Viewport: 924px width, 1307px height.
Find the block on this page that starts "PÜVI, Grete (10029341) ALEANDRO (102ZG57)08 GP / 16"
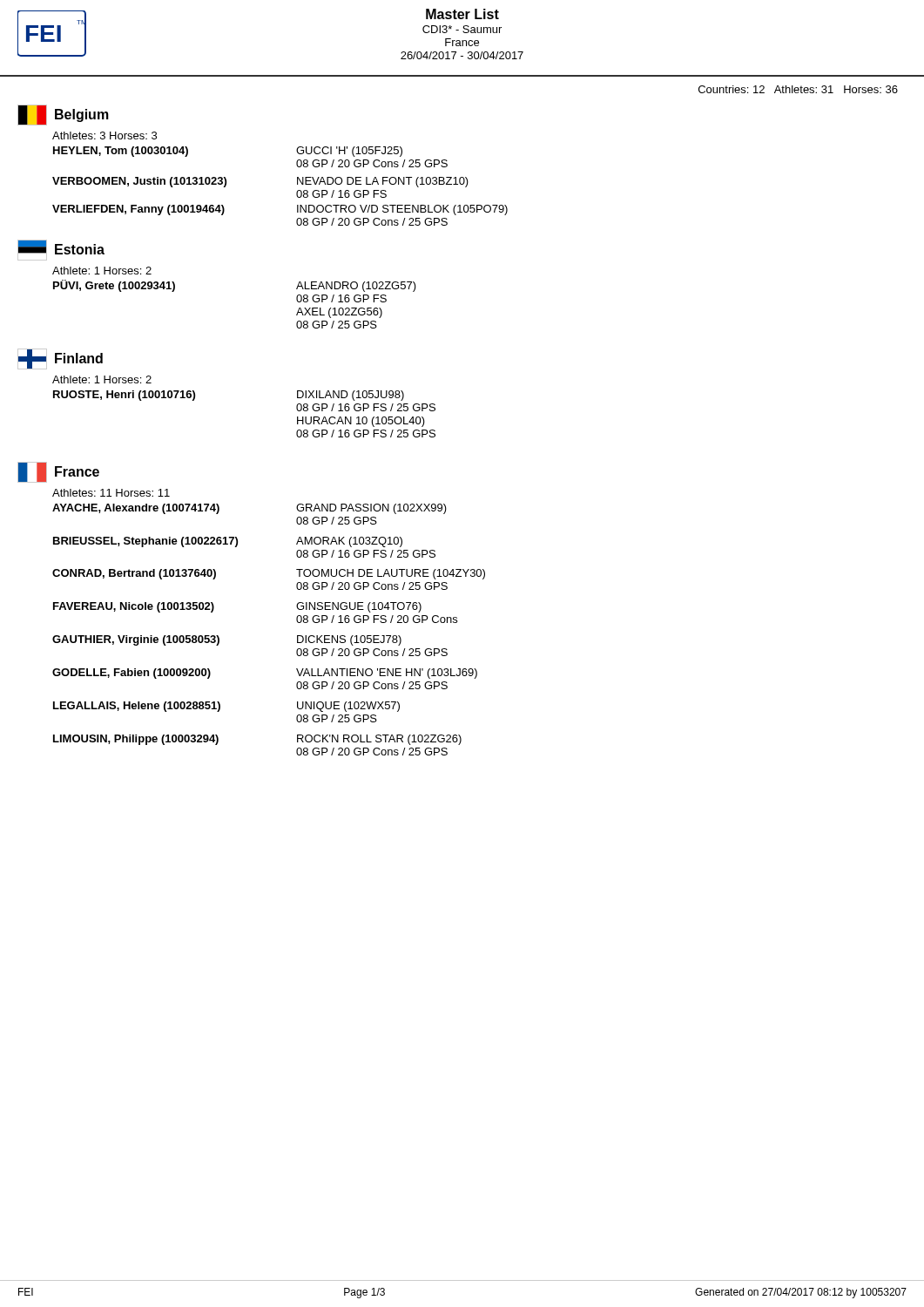(104, 285)
